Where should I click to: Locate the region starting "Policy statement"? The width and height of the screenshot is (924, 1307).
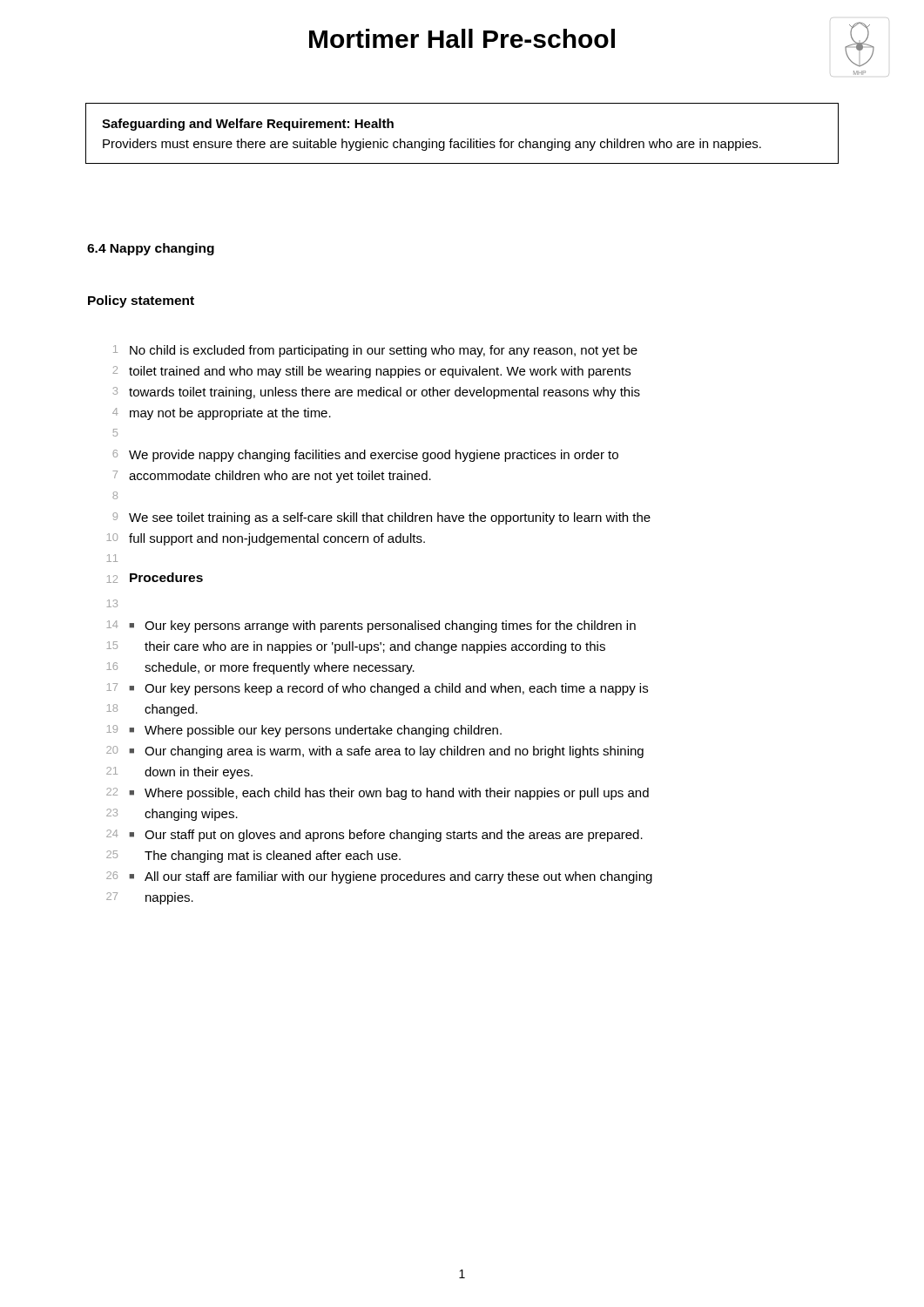tap(141, 300)
